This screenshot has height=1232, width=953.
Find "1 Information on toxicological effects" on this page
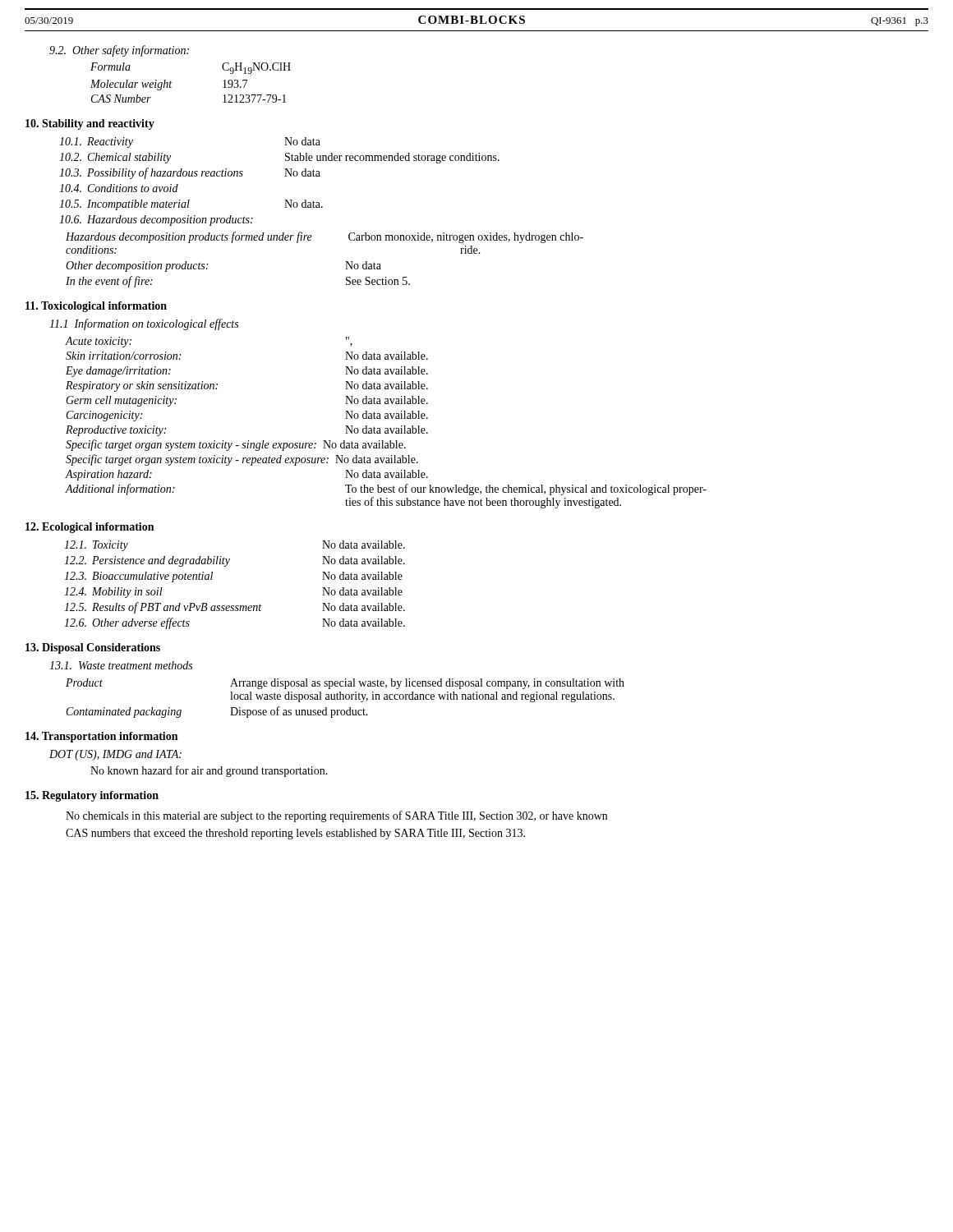(144, 324)
